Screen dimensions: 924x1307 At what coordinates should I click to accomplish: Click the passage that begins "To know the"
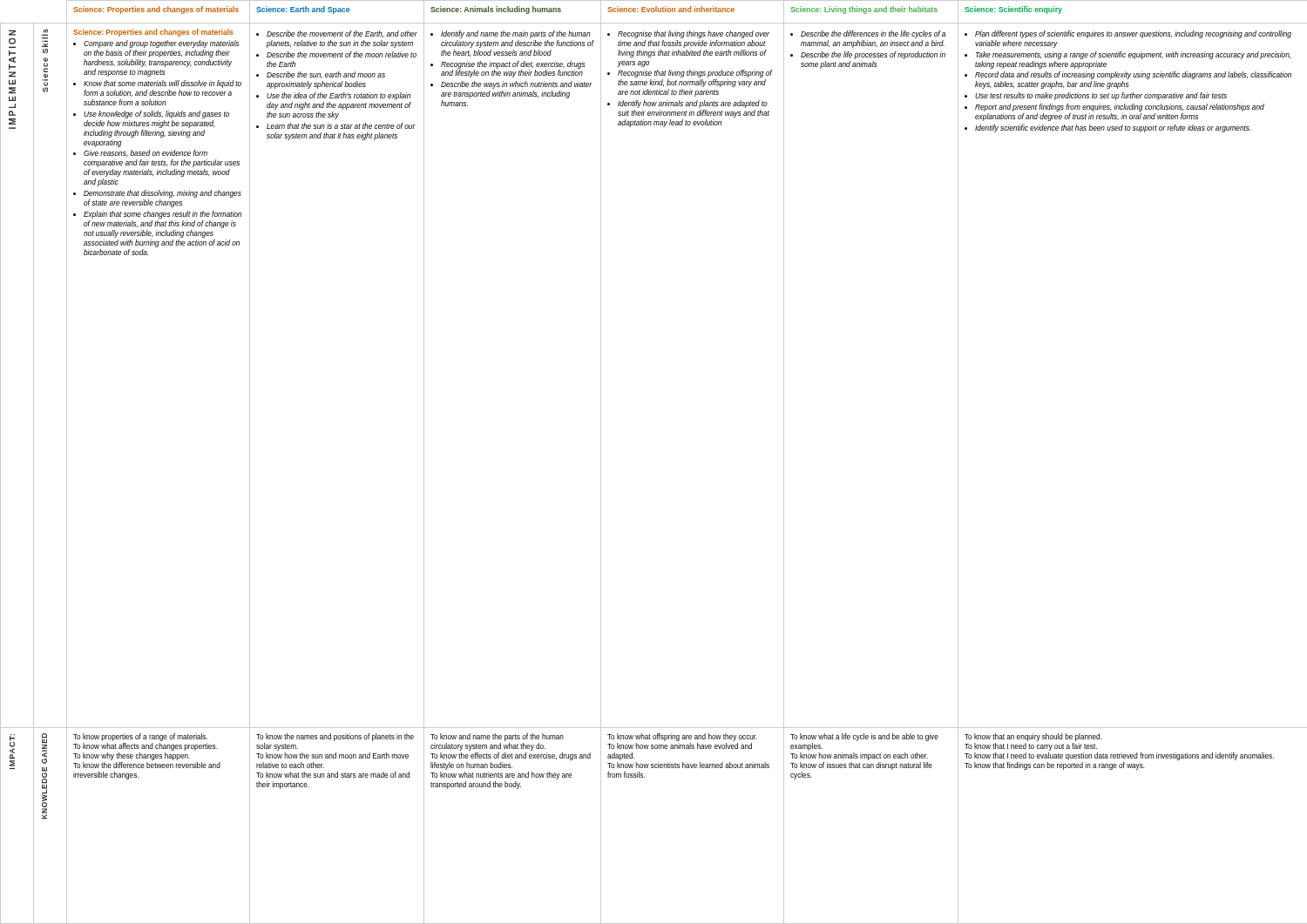point(335,761)
